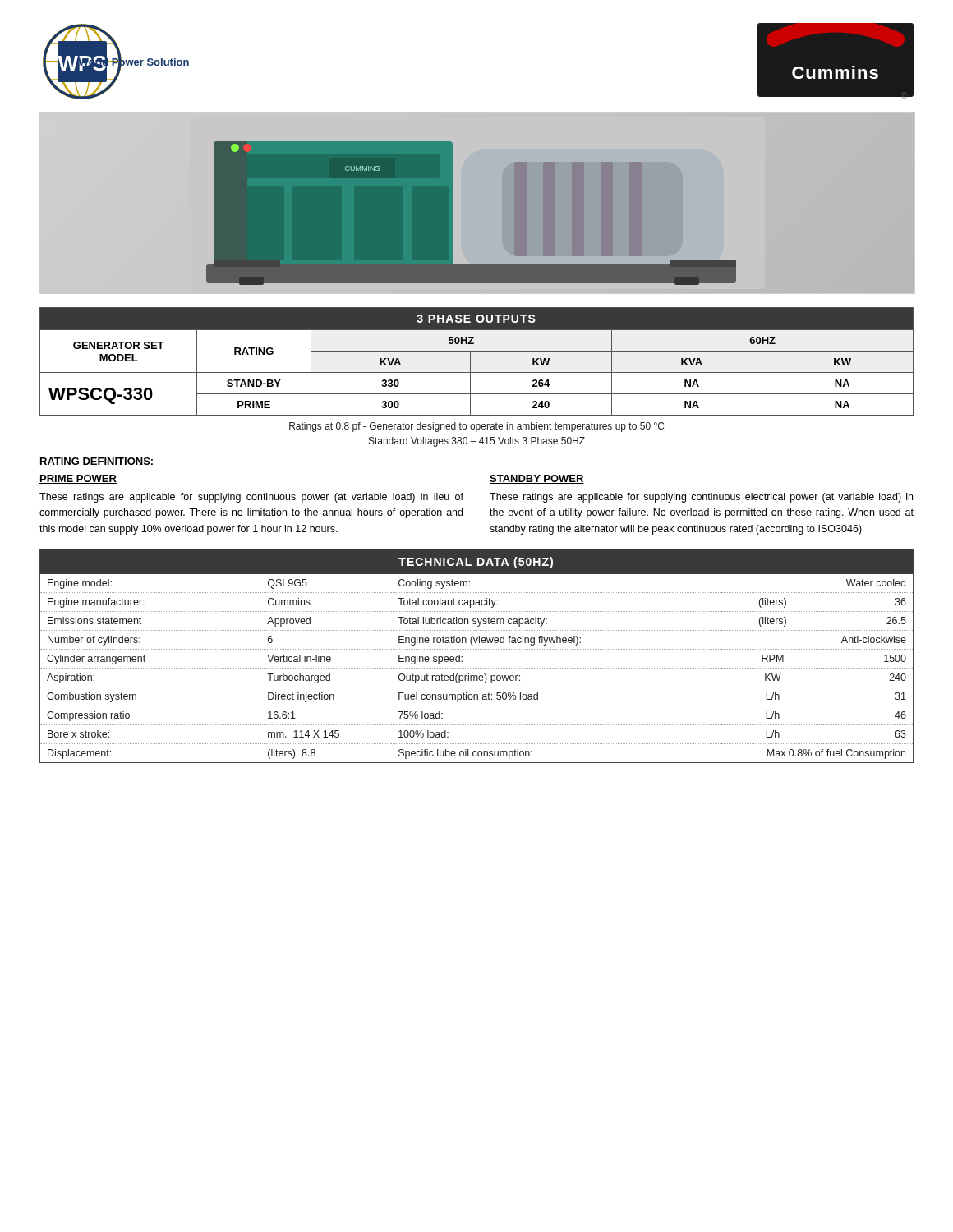
Task: Select the photo
Action: point(477,203)
